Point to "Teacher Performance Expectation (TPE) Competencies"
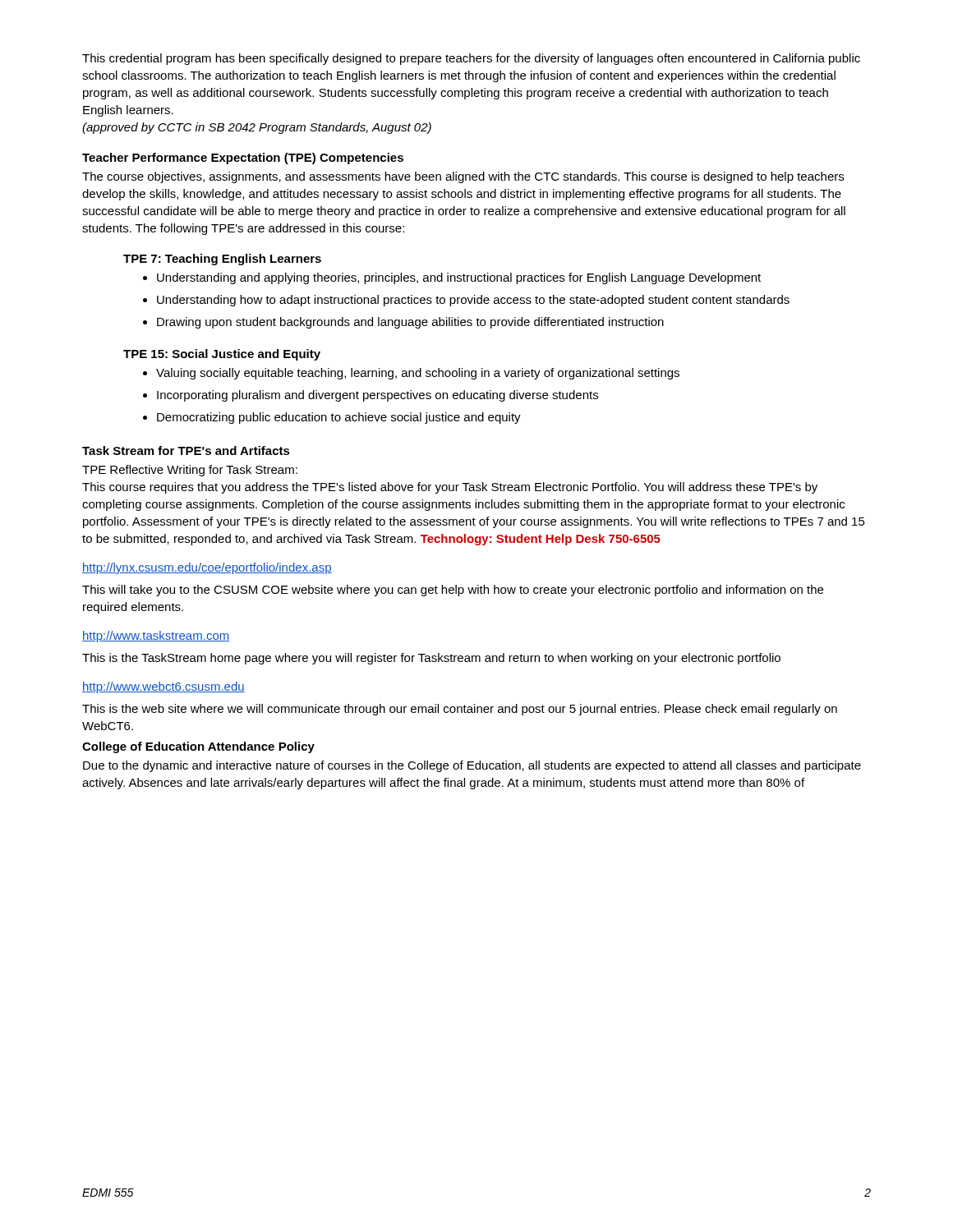 pos(243,157)
